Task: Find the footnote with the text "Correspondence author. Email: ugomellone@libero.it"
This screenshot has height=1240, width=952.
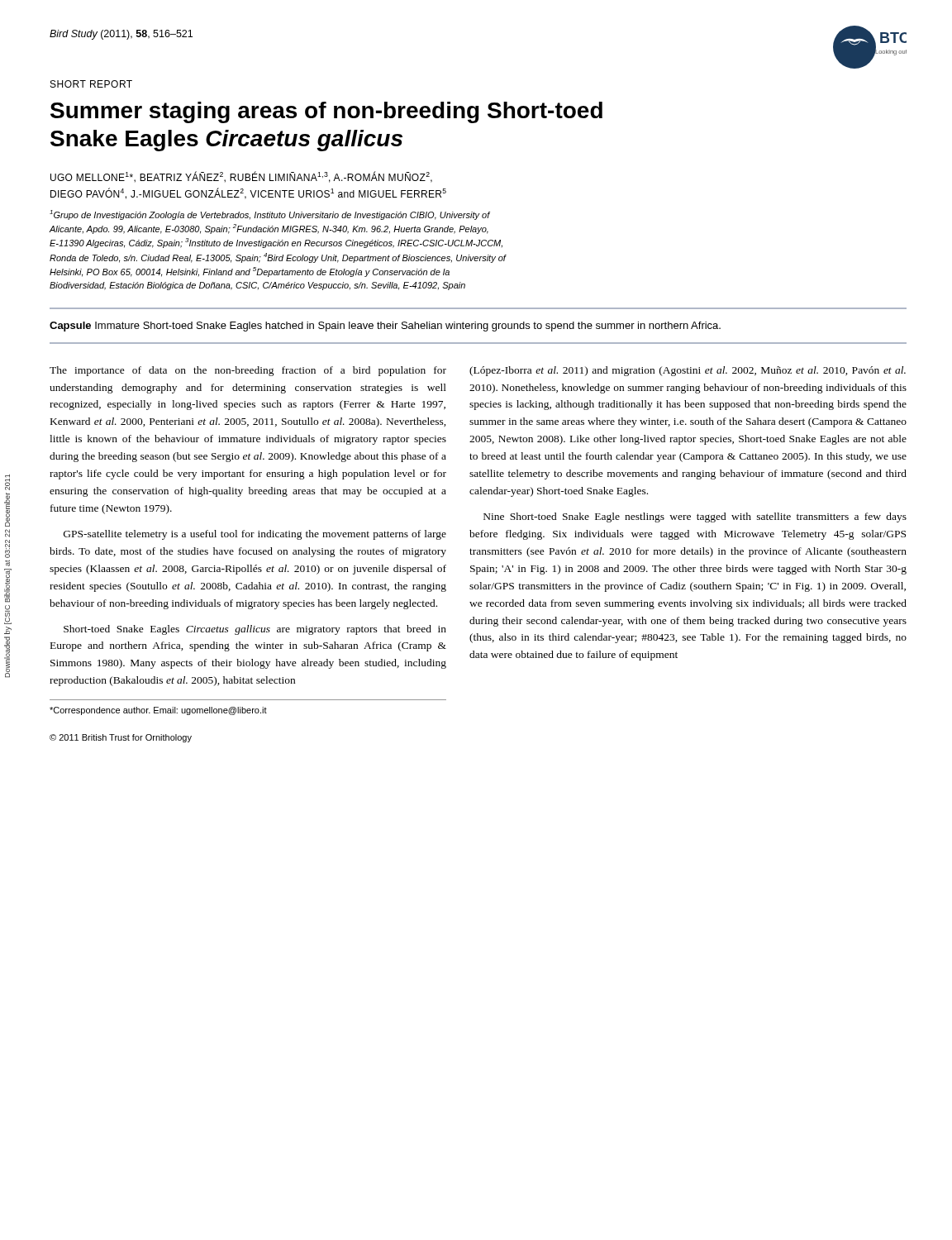Action: tap(248, 711)
